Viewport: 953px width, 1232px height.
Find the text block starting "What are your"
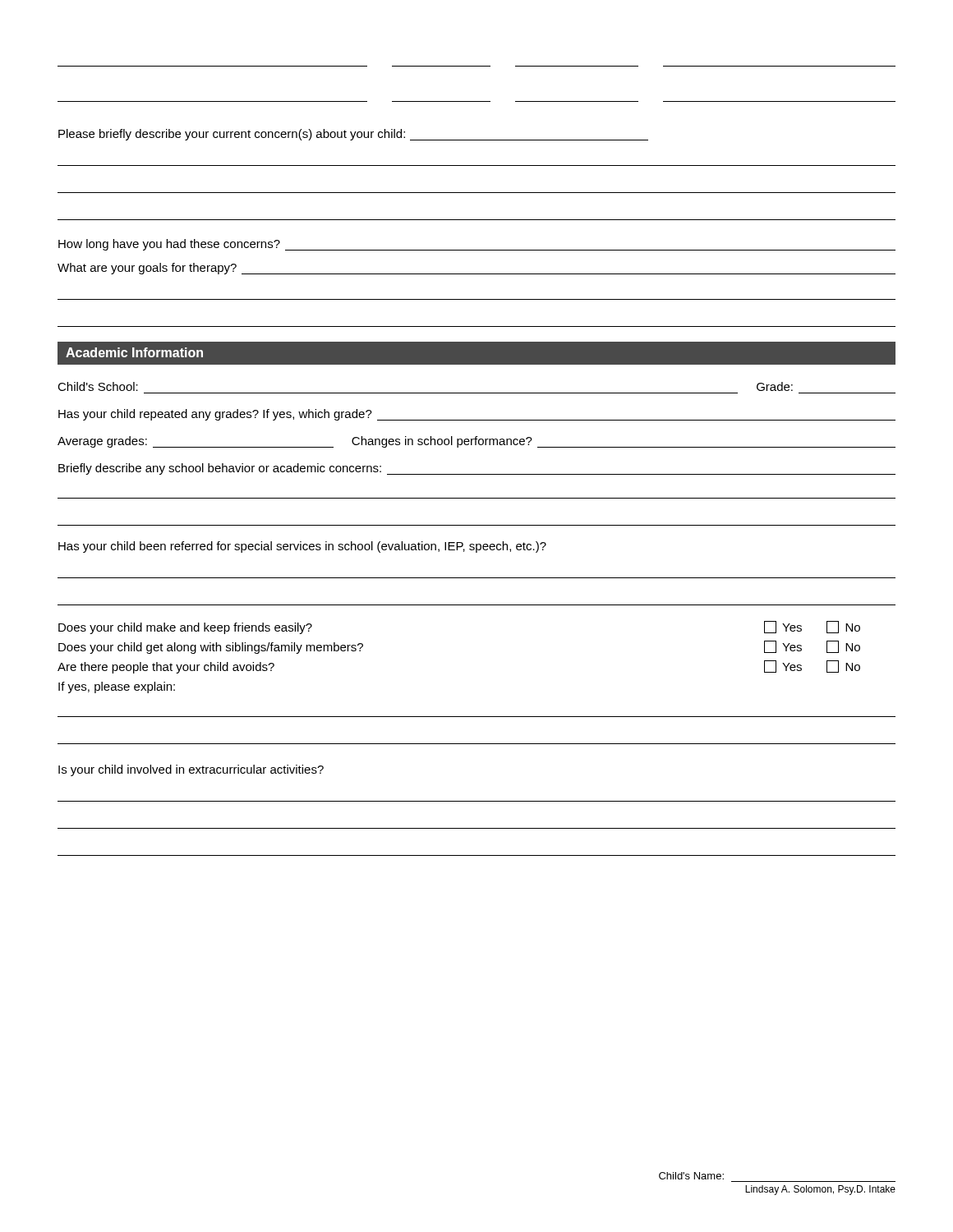tap(476, 267)
